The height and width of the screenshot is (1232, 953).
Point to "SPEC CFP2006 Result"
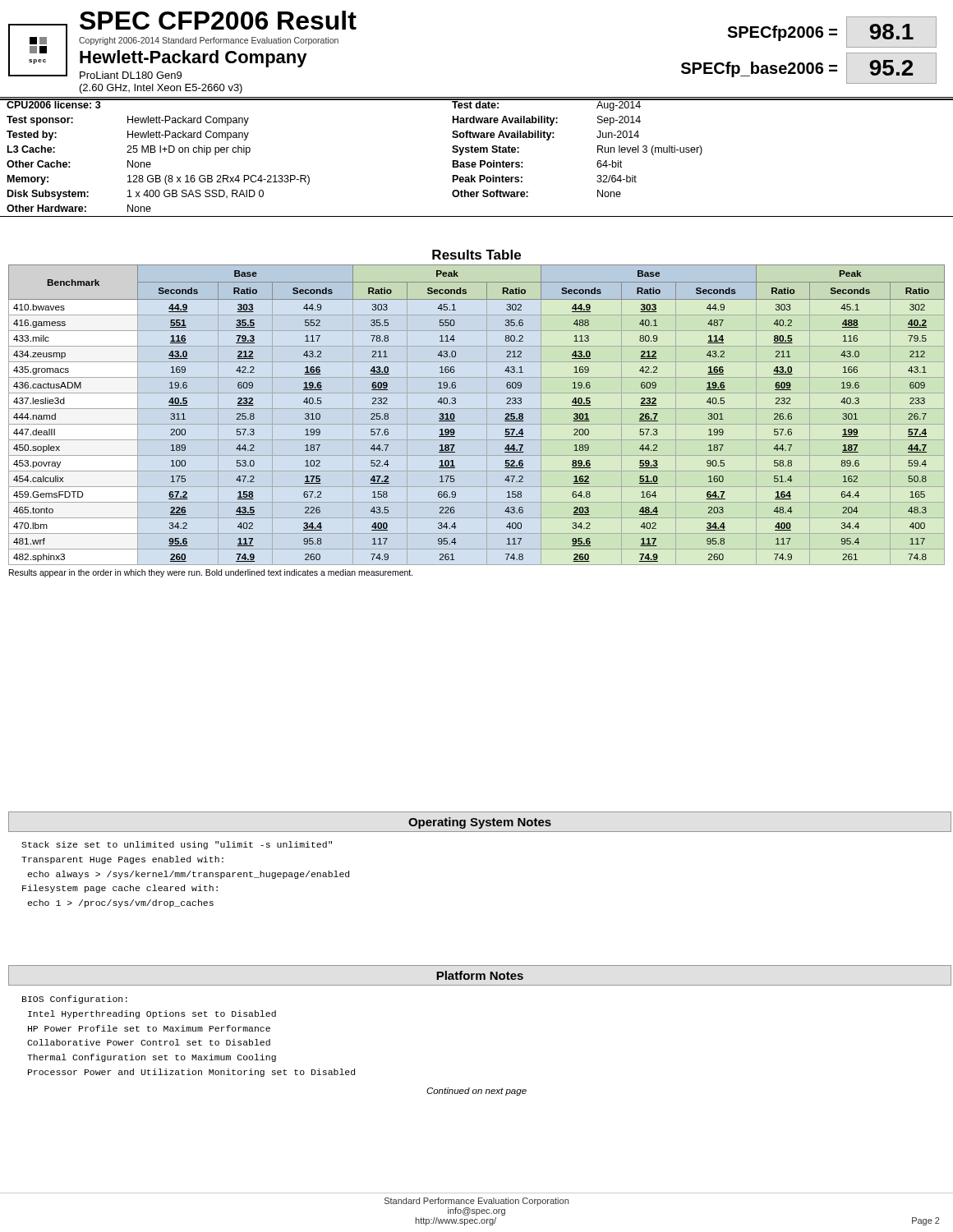pyautogui.click(x=218, y=21)
